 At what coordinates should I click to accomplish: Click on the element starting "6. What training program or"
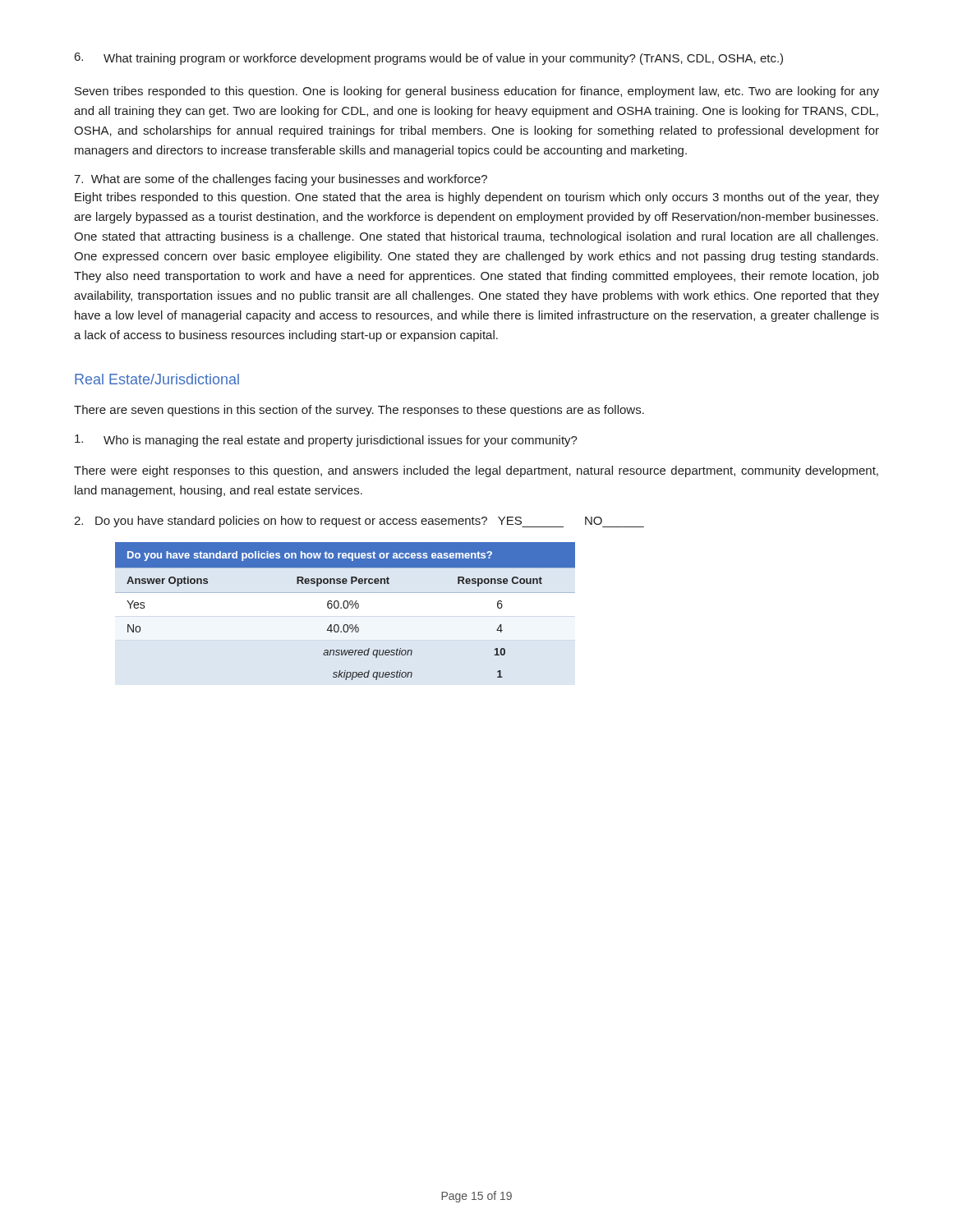pyautogui.click(x=429, y=59)
